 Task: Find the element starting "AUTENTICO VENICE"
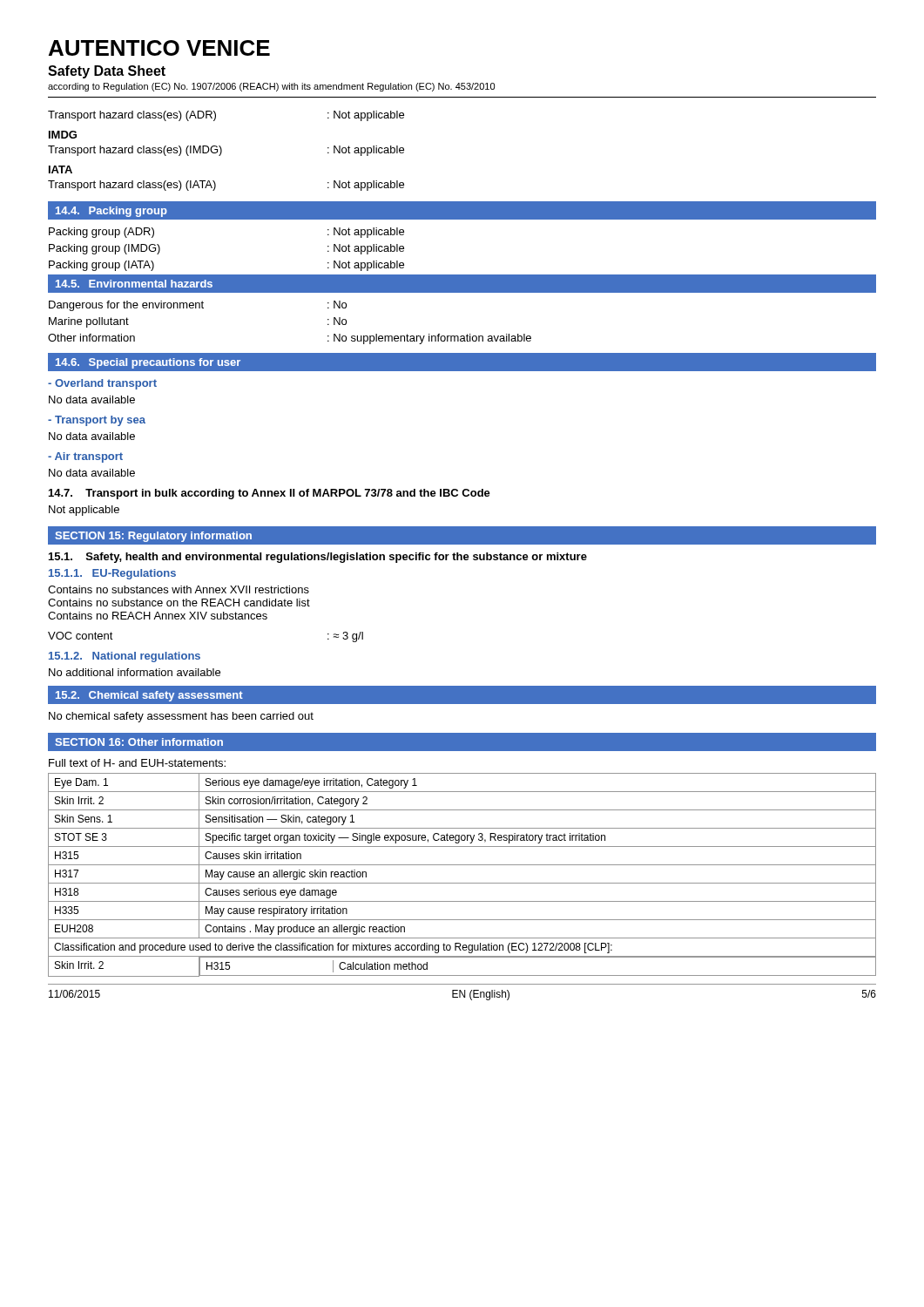(159, 48)
